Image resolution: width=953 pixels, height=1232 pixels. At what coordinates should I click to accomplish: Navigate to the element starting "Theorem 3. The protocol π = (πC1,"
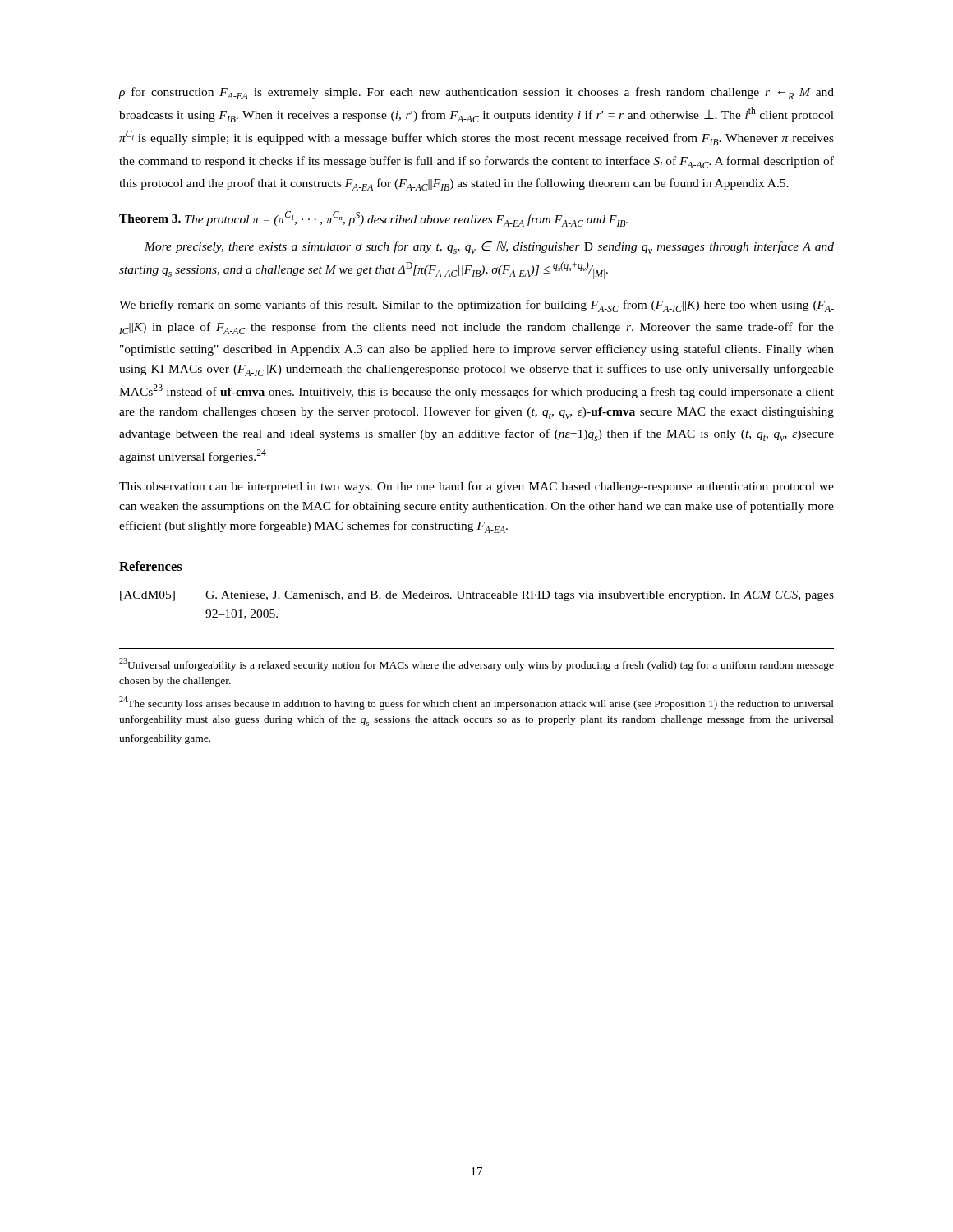(x=476, y=245)
